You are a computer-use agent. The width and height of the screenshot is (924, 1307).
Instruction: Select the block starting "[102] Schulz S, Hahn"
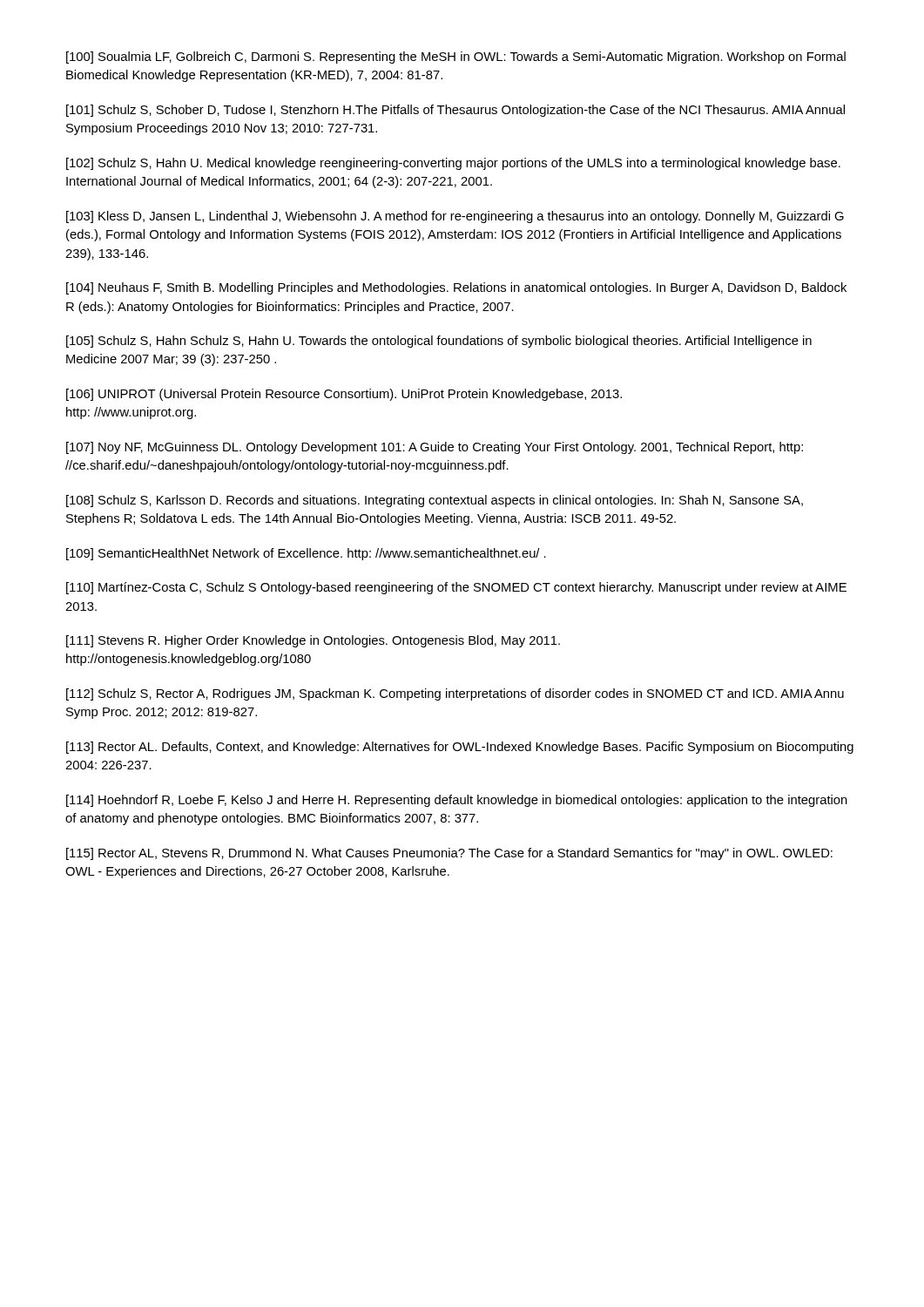pos(453,172)
